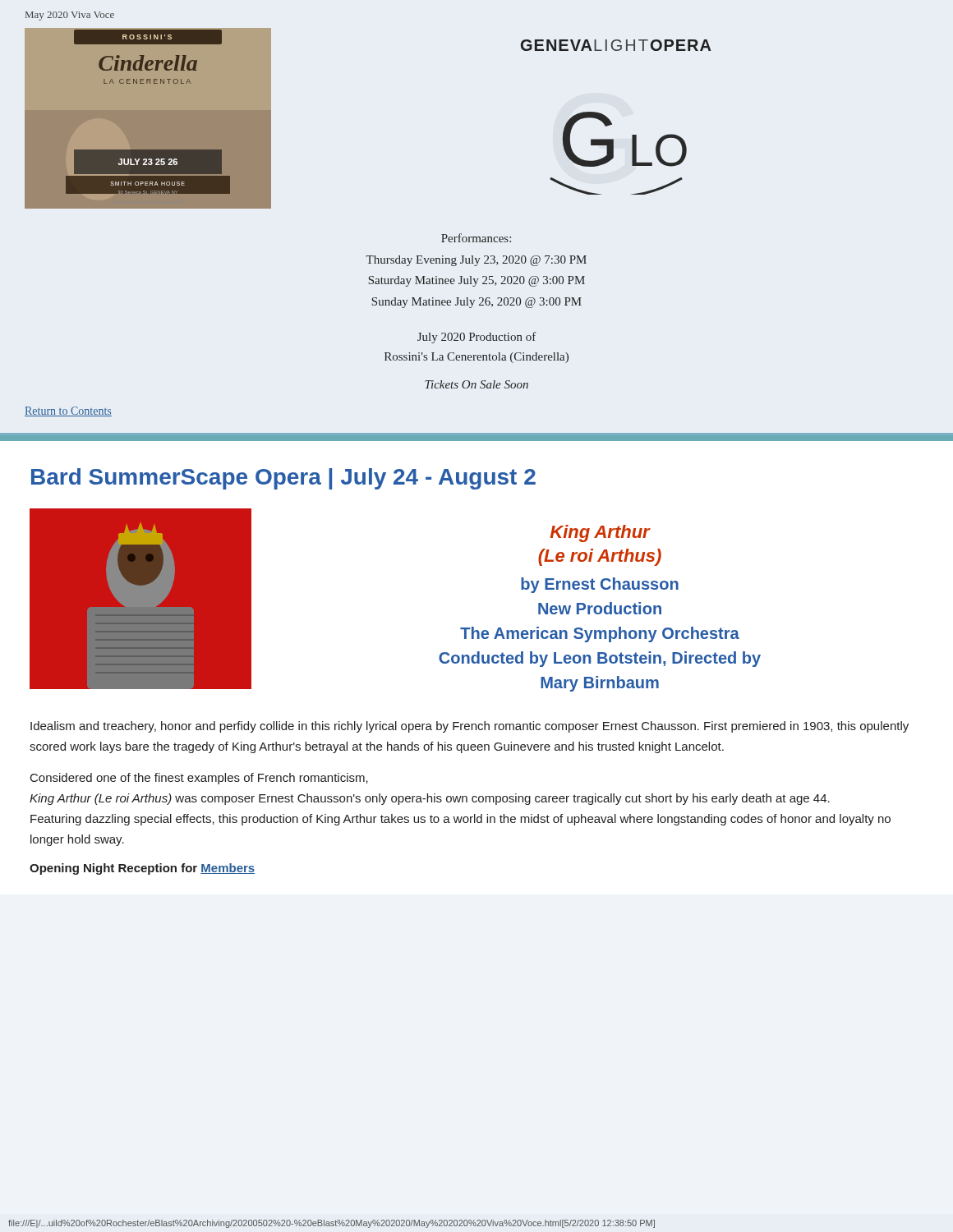Point to the element starting "Bard SummerScape Opera | July 24 -"
This screenshot has height=1232, width=953.
pos(283,477)
